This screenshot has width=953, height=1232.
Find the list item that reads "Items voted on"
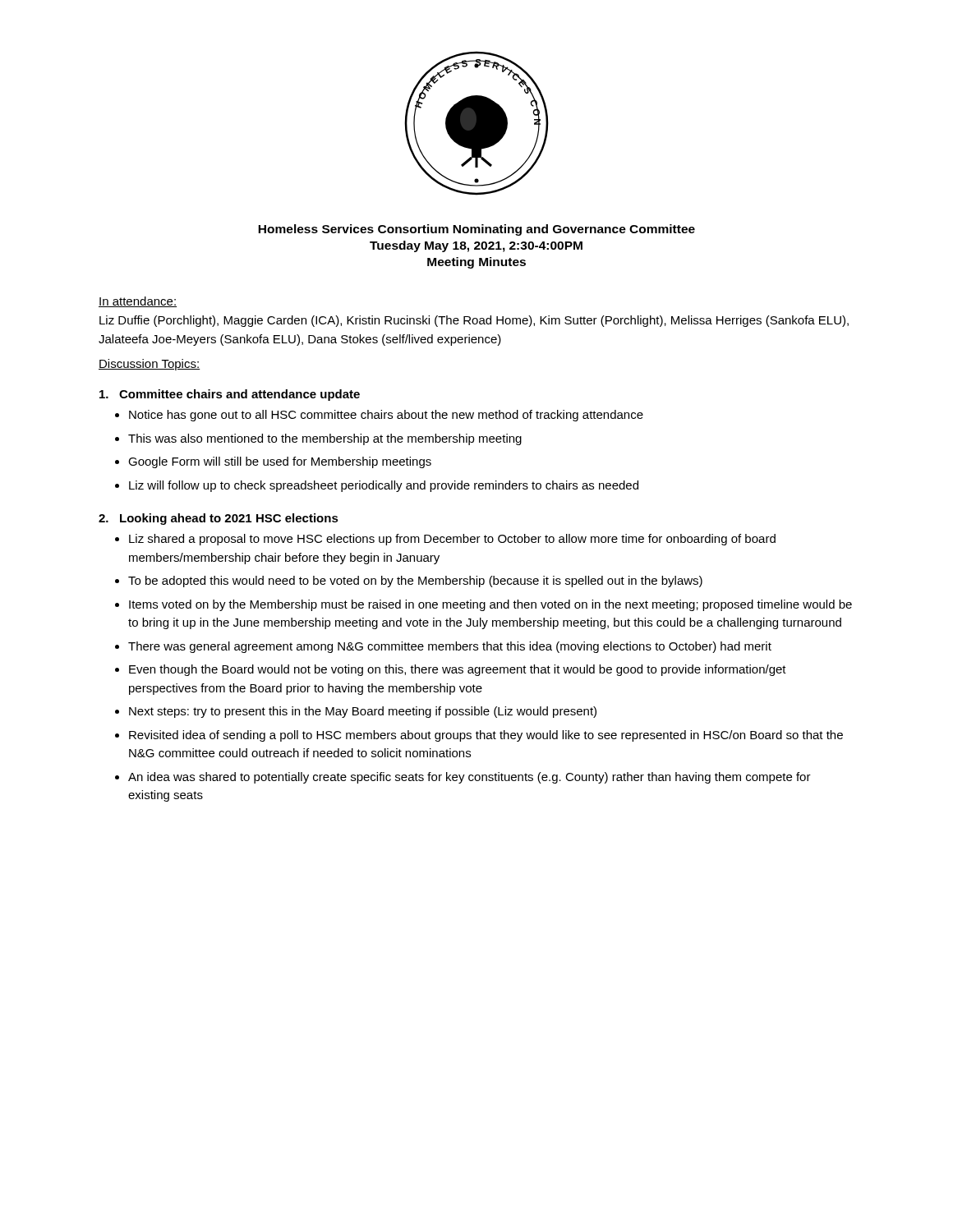(476, 614)
